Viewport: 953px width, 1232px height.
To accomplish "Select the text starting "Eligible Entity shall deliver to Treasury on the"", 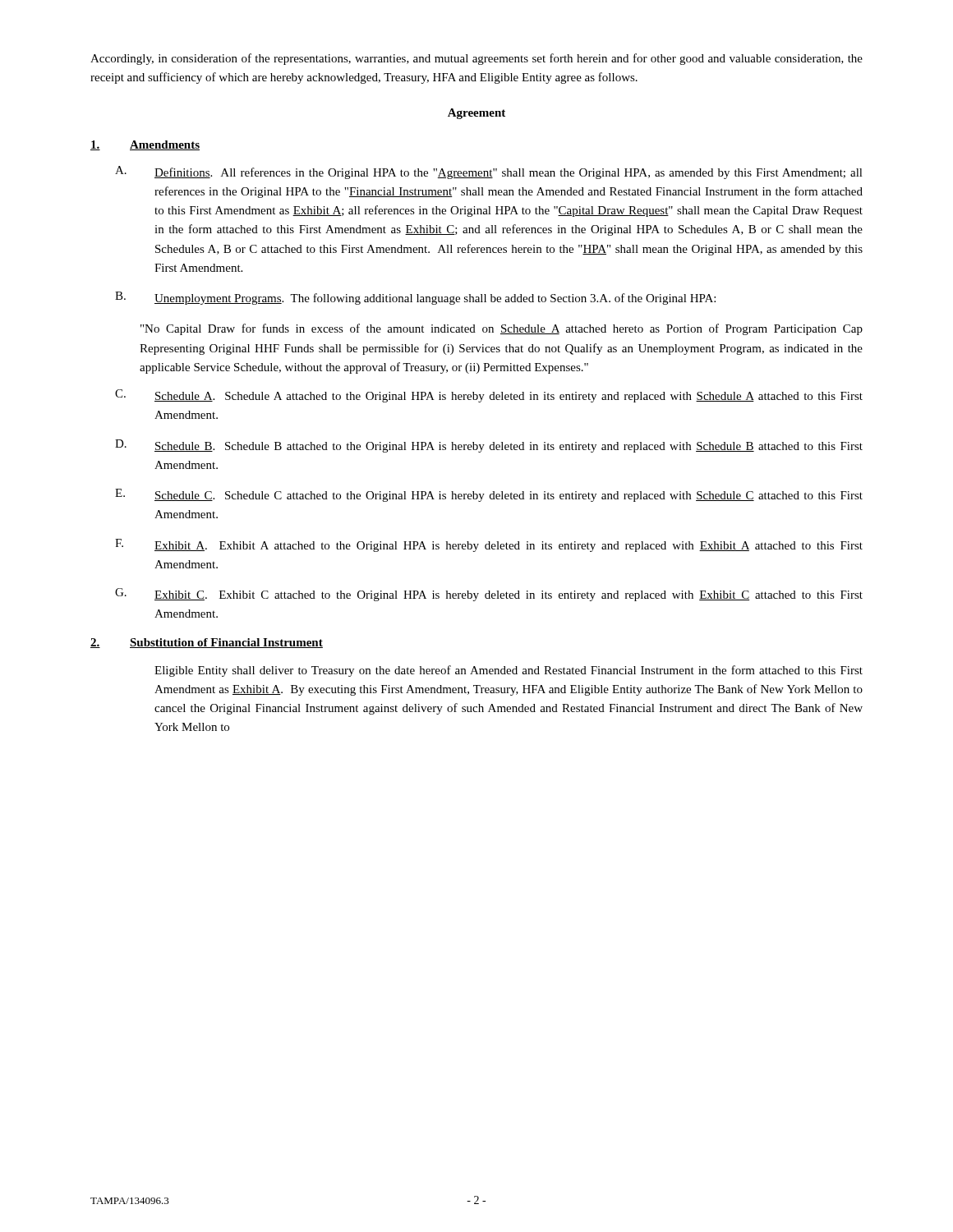I will [x=509, y=699].
